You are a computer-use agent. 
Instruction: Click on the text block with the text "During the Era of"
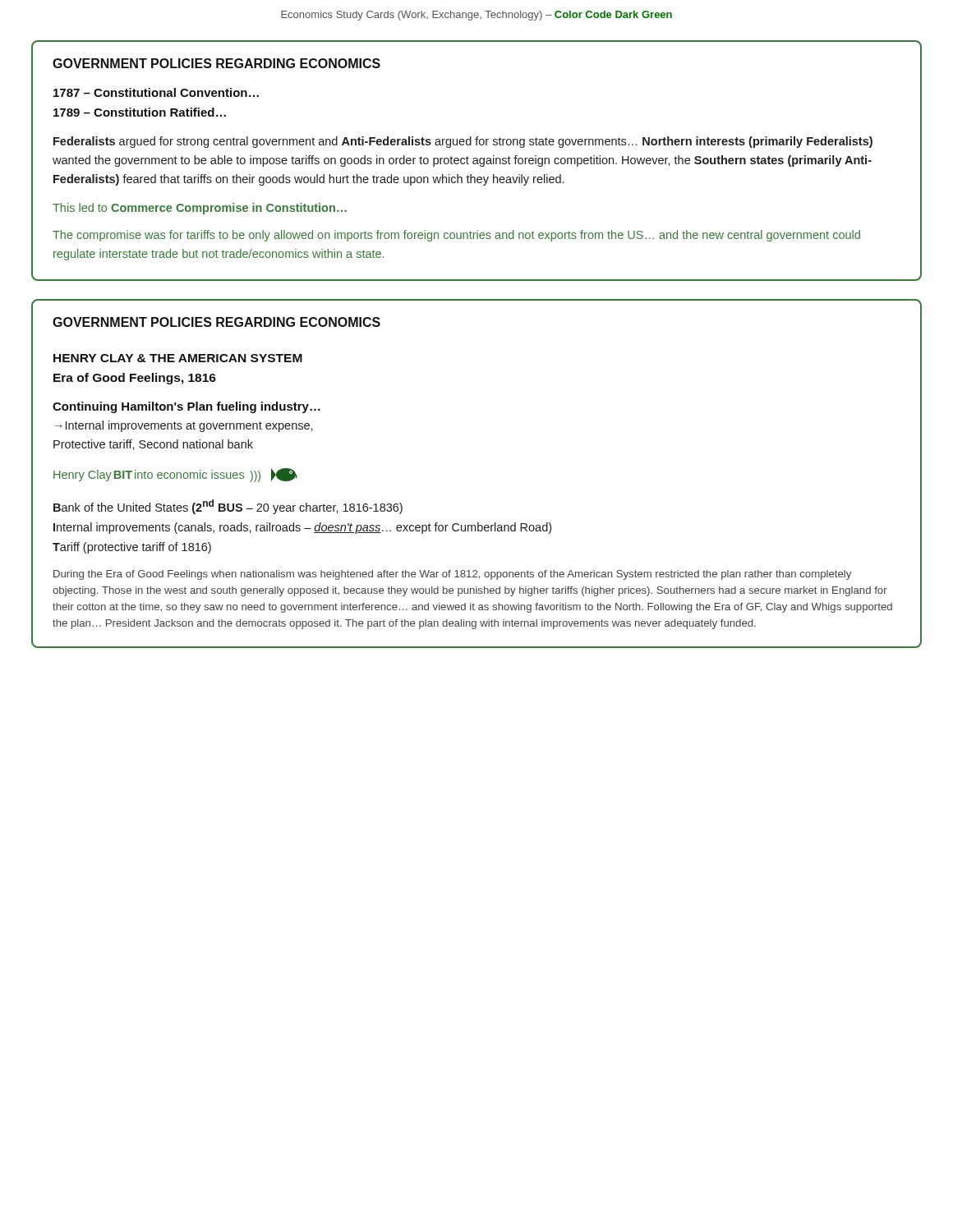point(473,598)
